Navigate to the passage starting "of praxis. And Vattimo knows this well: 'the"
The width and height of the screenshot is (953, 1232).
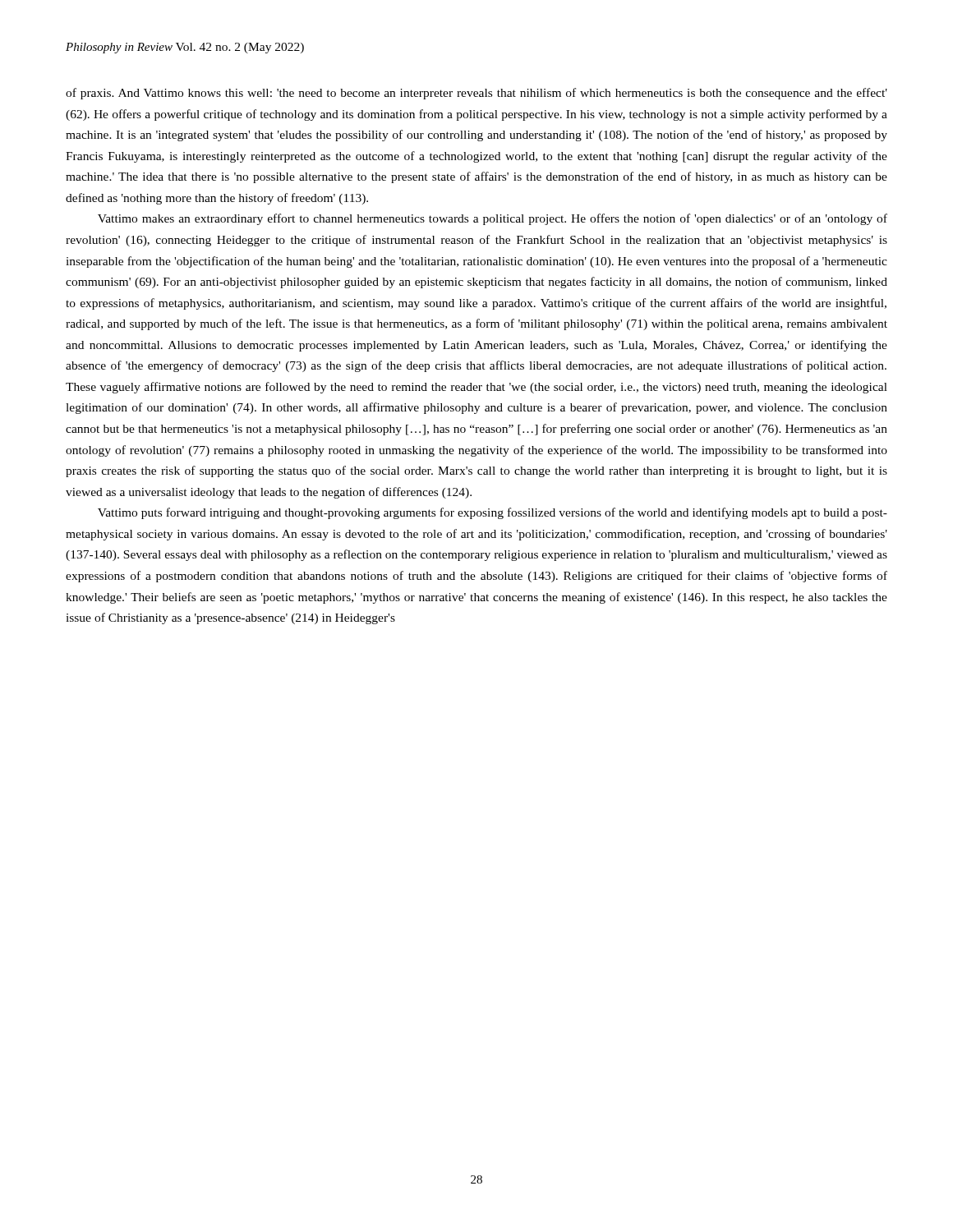[x=476, y=355]
